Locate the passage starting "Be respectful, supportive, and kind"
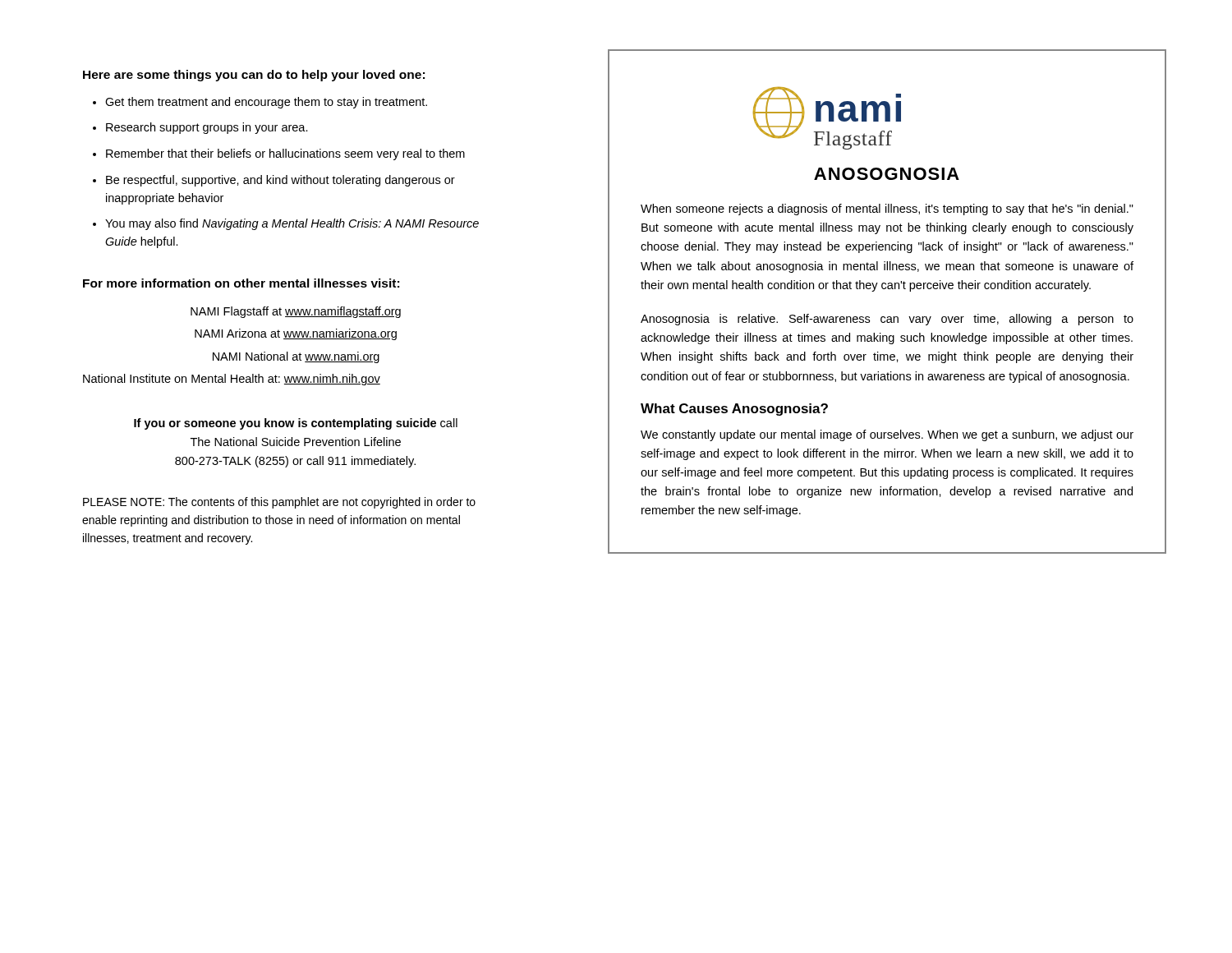Viewport: 1232px width, 953px height. coord(280,189)
